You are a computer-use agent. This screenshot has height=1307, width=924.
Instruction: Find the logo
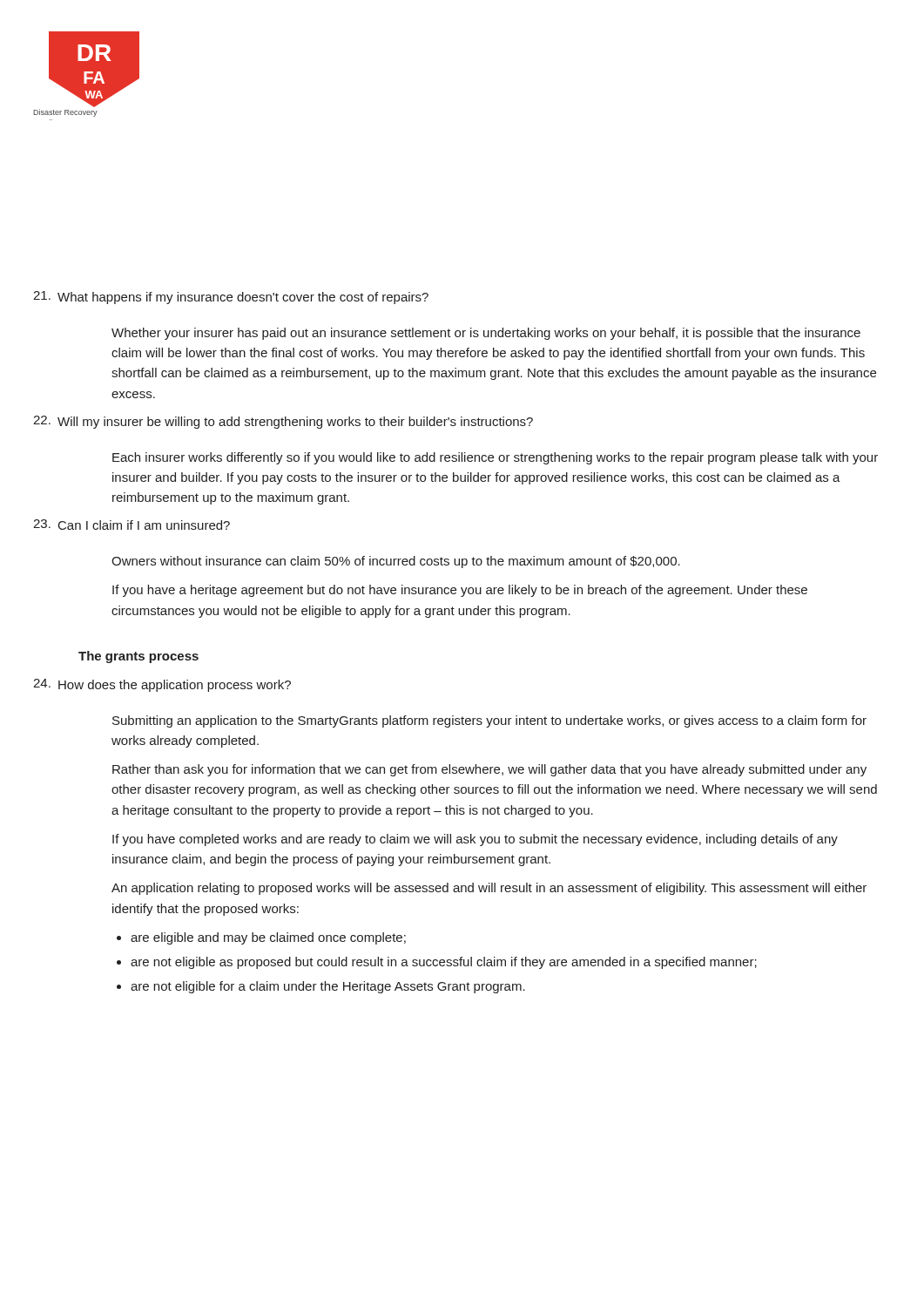point(94,72)
